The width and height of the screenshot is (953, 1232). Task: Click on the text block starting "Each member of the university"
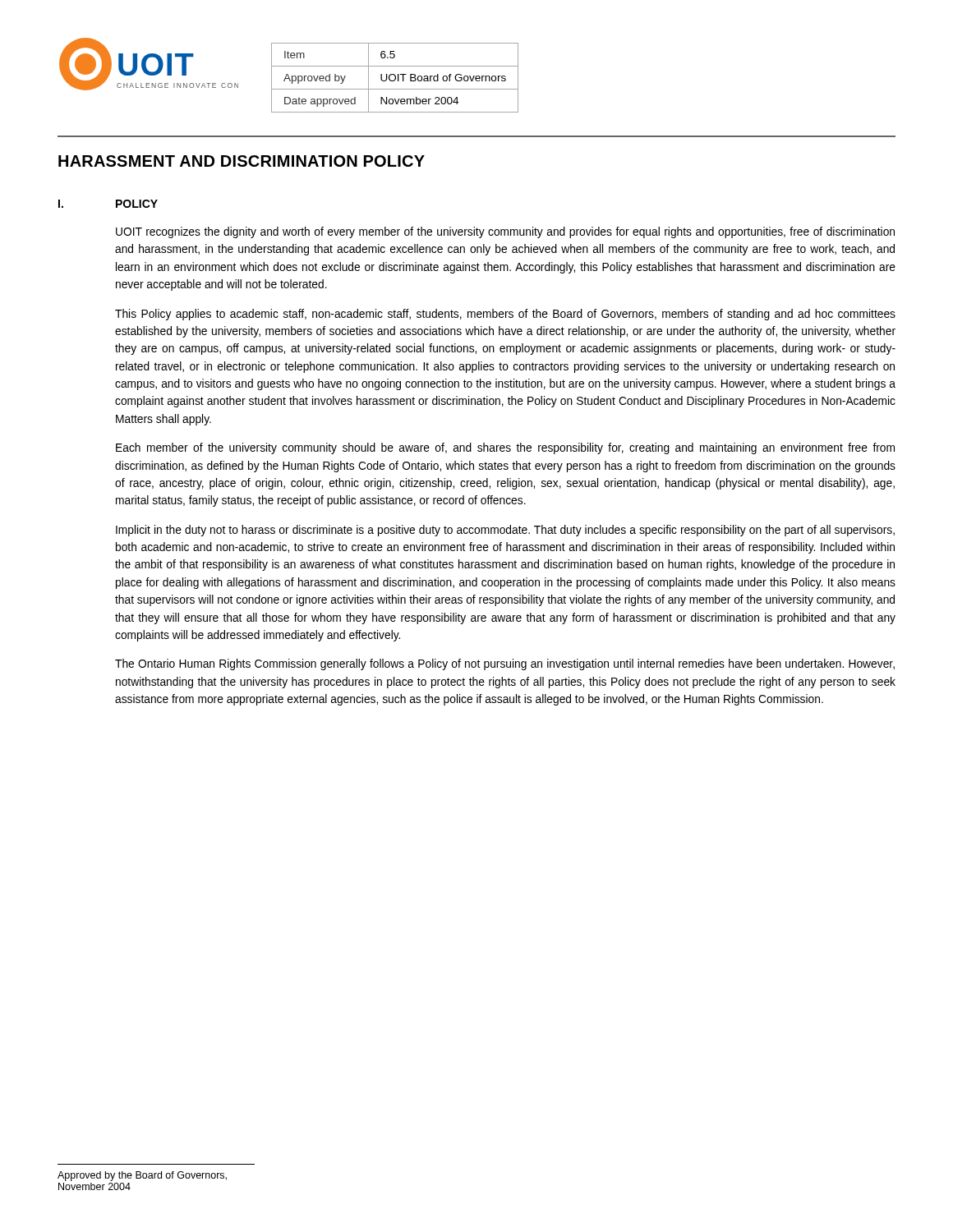pyautogui.click(x=505, y=475)
